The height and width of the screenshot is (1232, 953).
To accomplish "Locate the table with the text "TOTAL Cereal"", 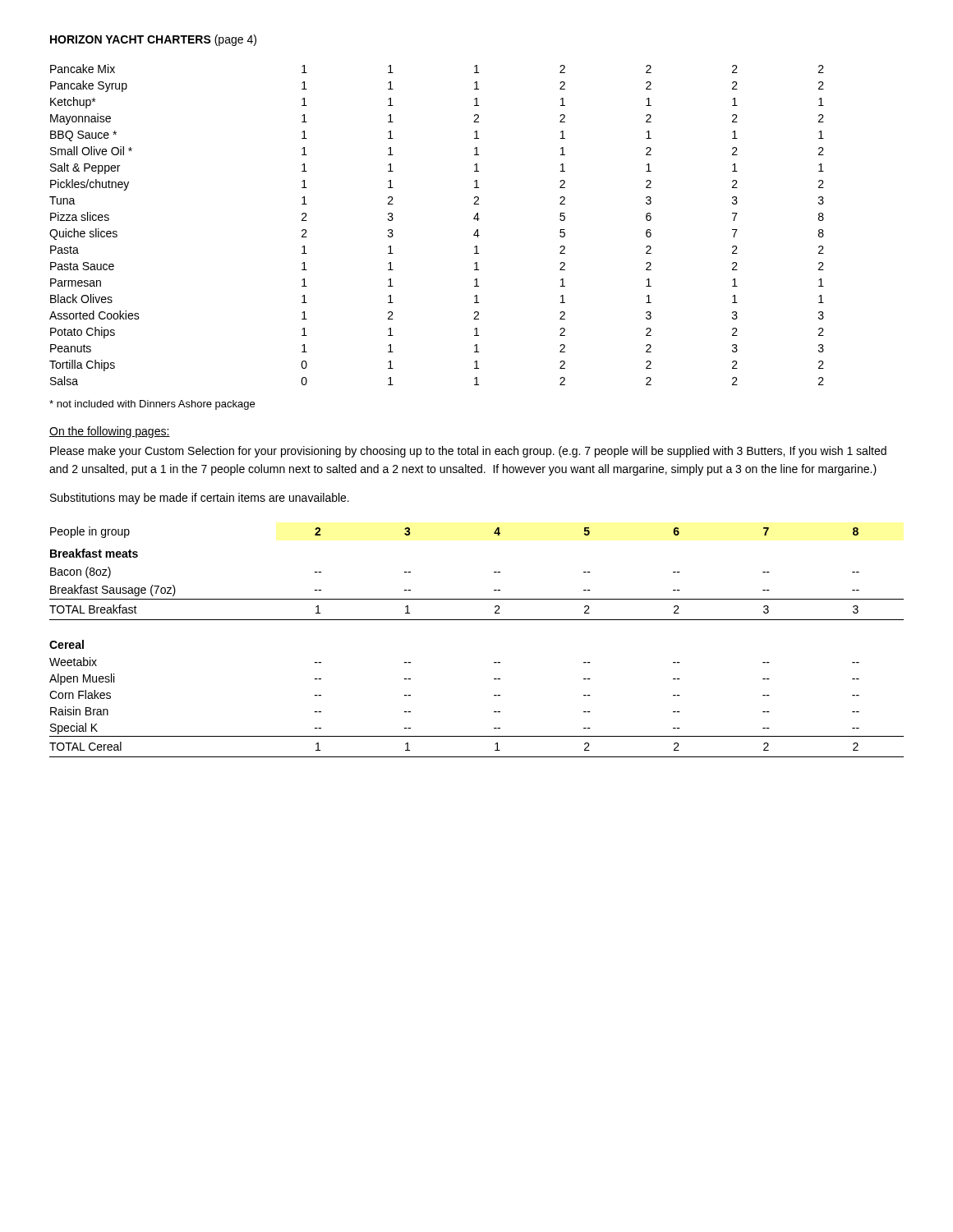I will tap(476, 640).
